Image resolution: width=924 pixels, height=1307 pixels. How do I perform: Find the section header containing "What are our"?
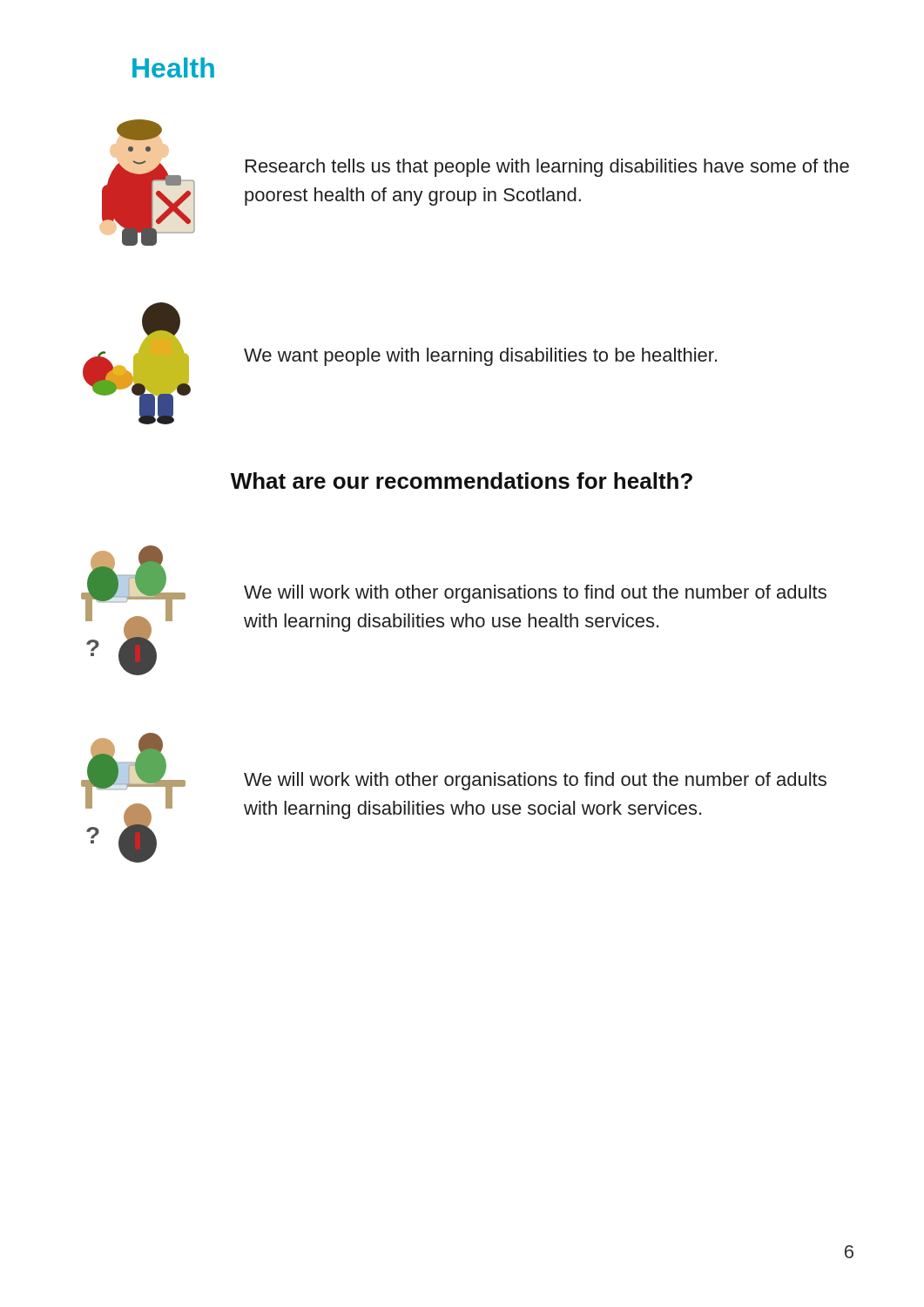point(462,481)
